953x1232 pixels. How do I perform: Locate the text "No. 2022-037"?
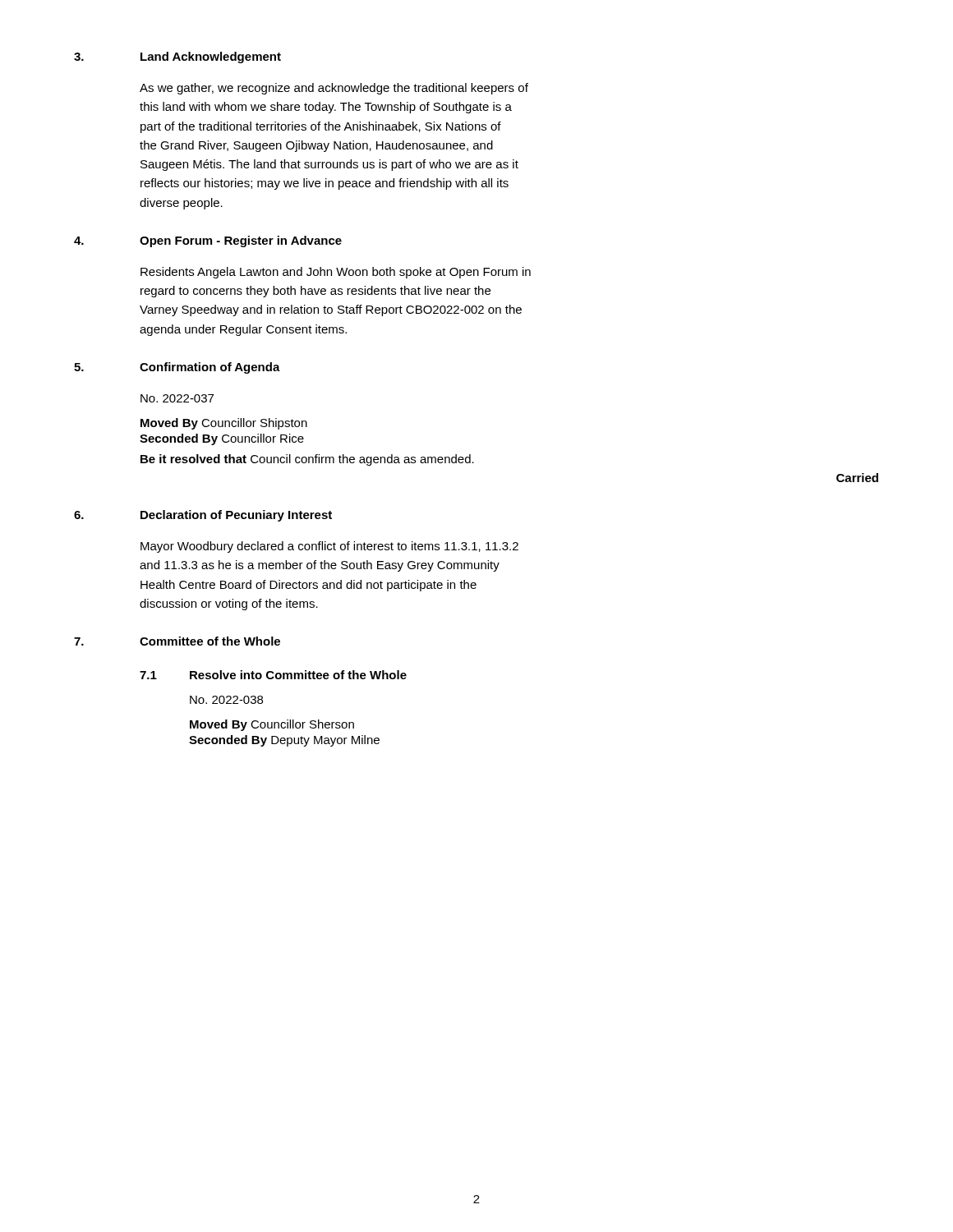177,398
